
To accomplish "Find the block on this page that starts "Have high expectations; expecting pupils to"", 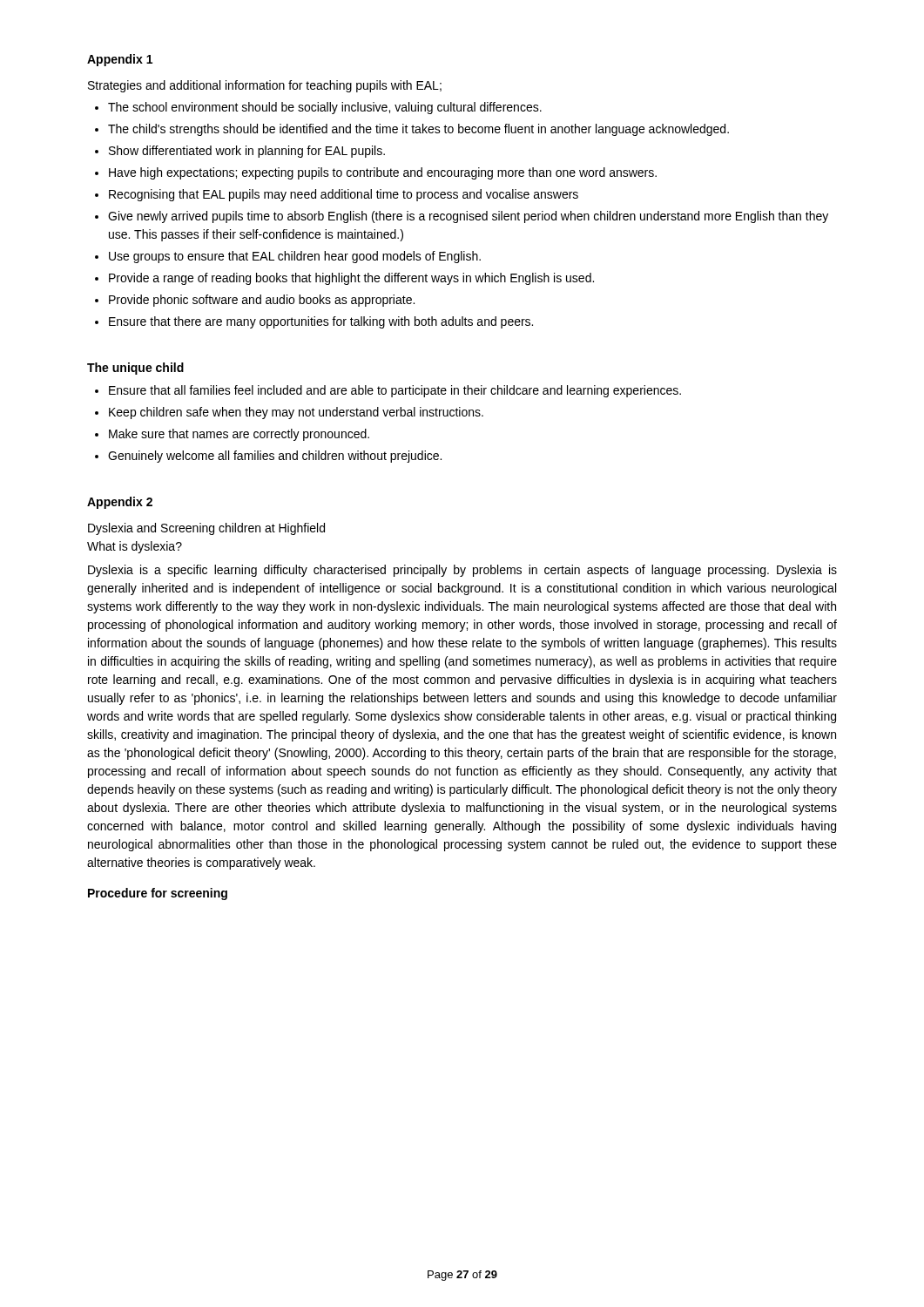I will coord(472,173).
